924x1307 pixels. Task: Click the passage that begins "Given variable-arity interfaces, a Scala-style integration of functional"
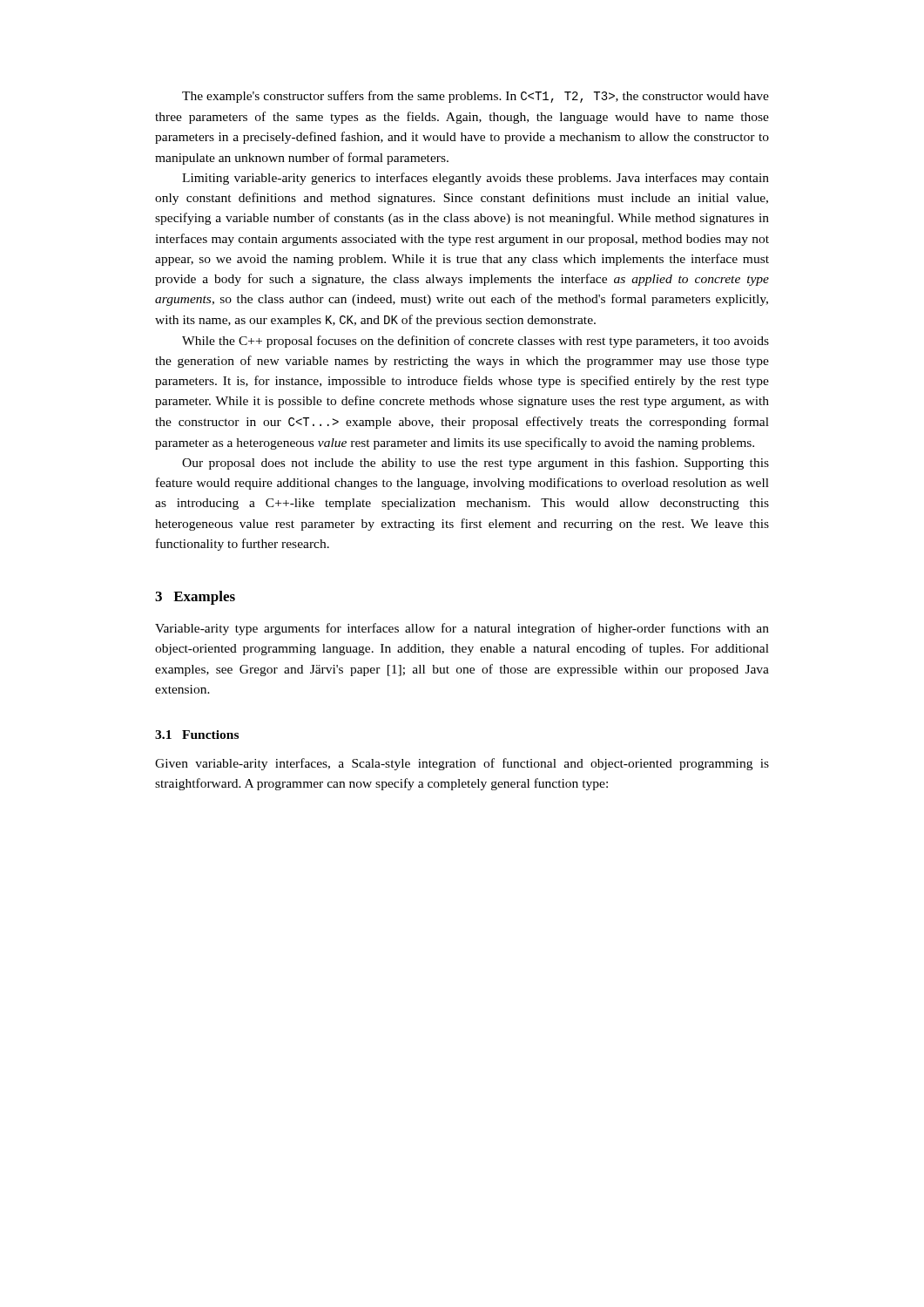point(462,773)
